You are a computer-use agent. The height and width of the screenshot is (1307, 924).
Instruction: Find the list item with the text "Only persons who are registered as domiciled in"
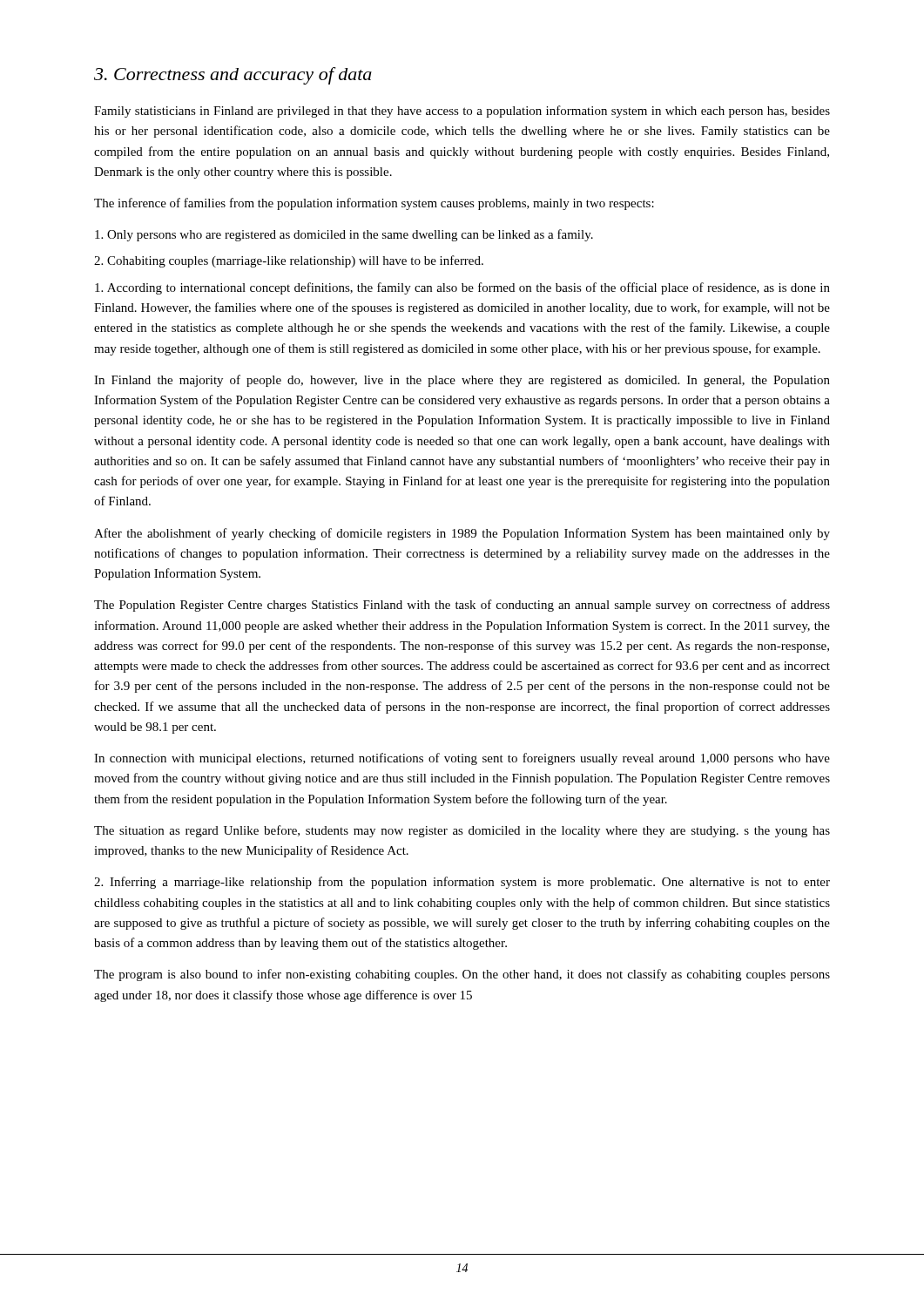coord(344,235)
